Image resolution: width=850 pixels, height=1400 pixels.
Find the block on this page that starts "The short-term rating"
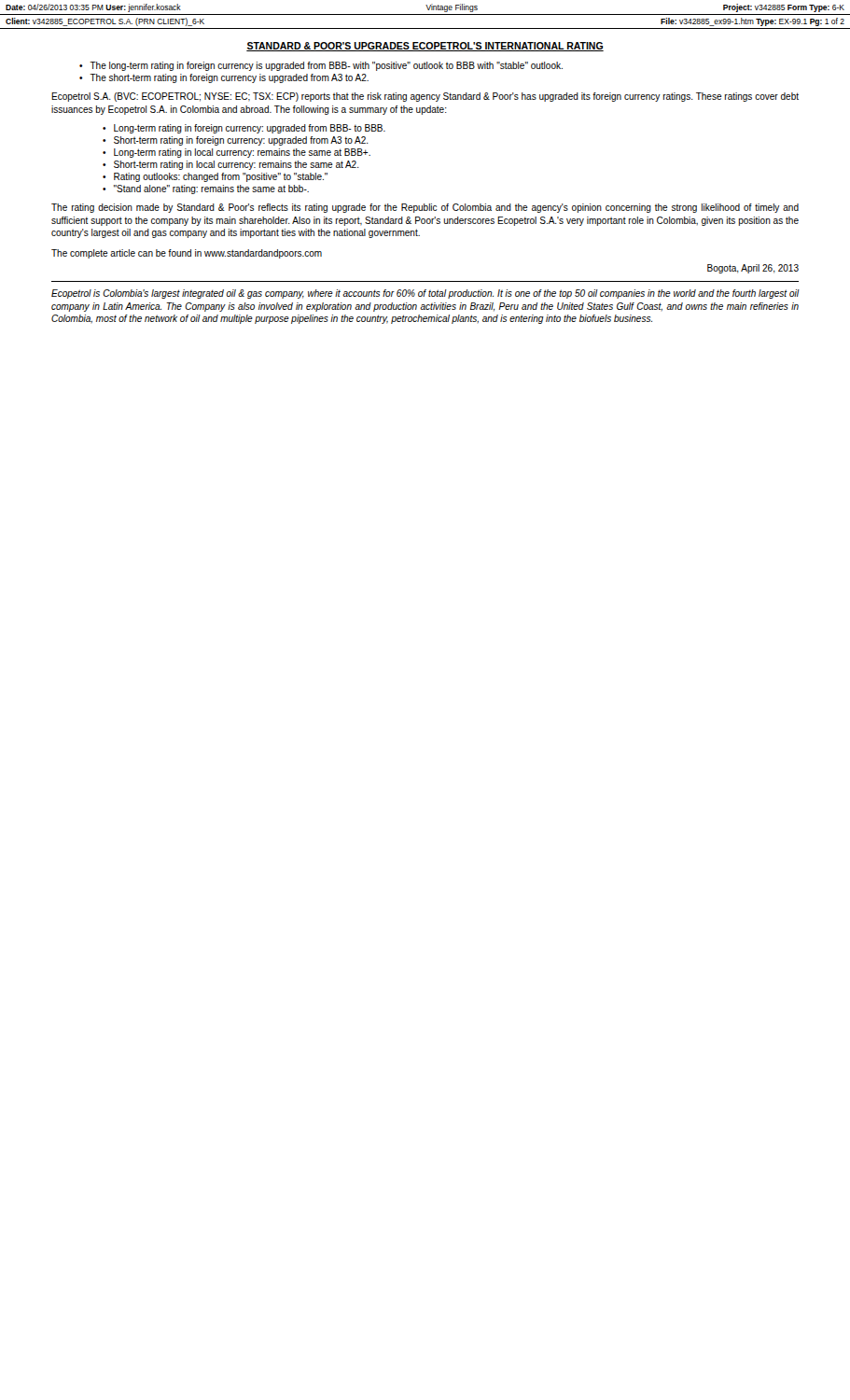tap(230, 78)
